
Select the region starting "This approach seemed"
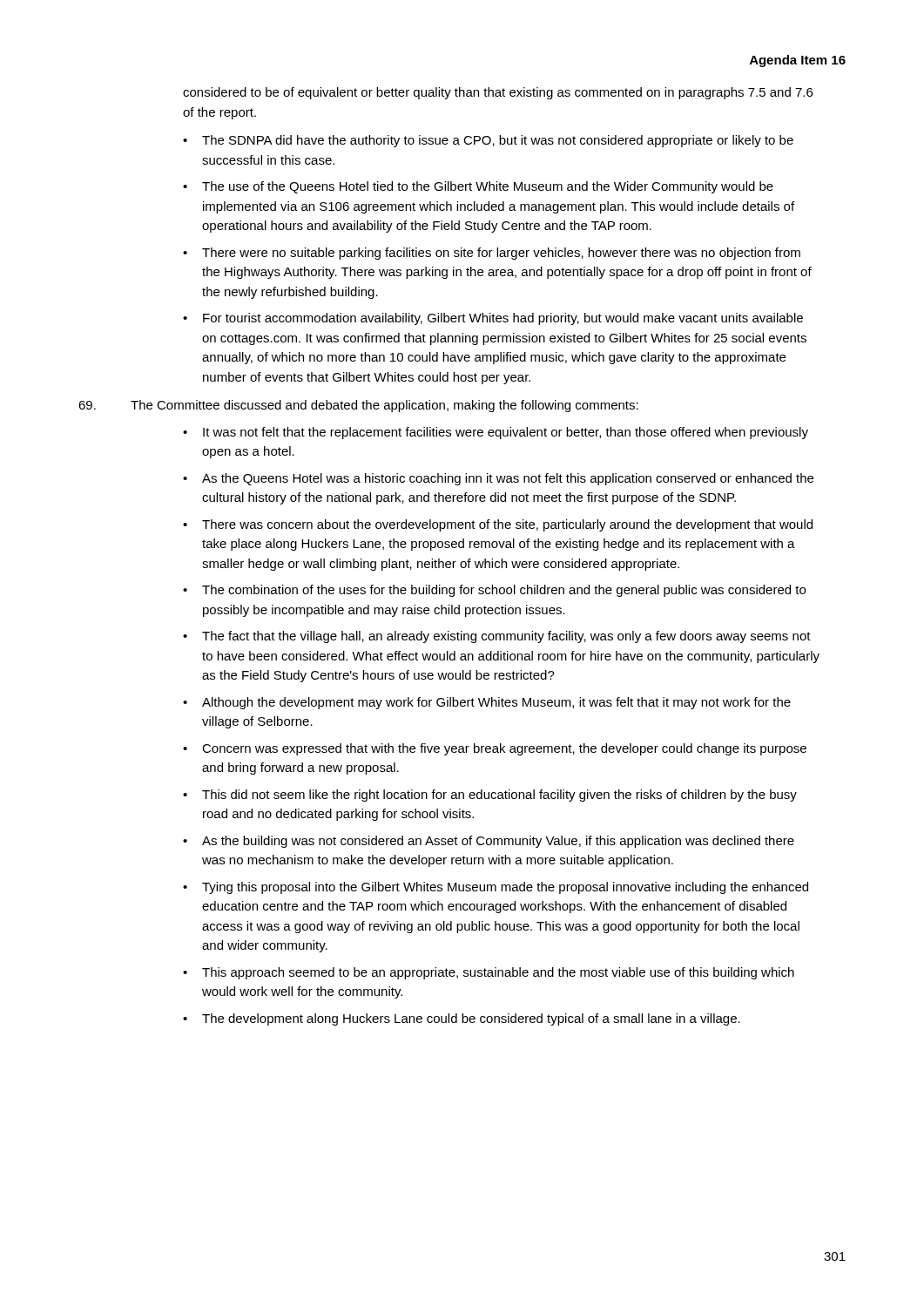tap(498, 981)
